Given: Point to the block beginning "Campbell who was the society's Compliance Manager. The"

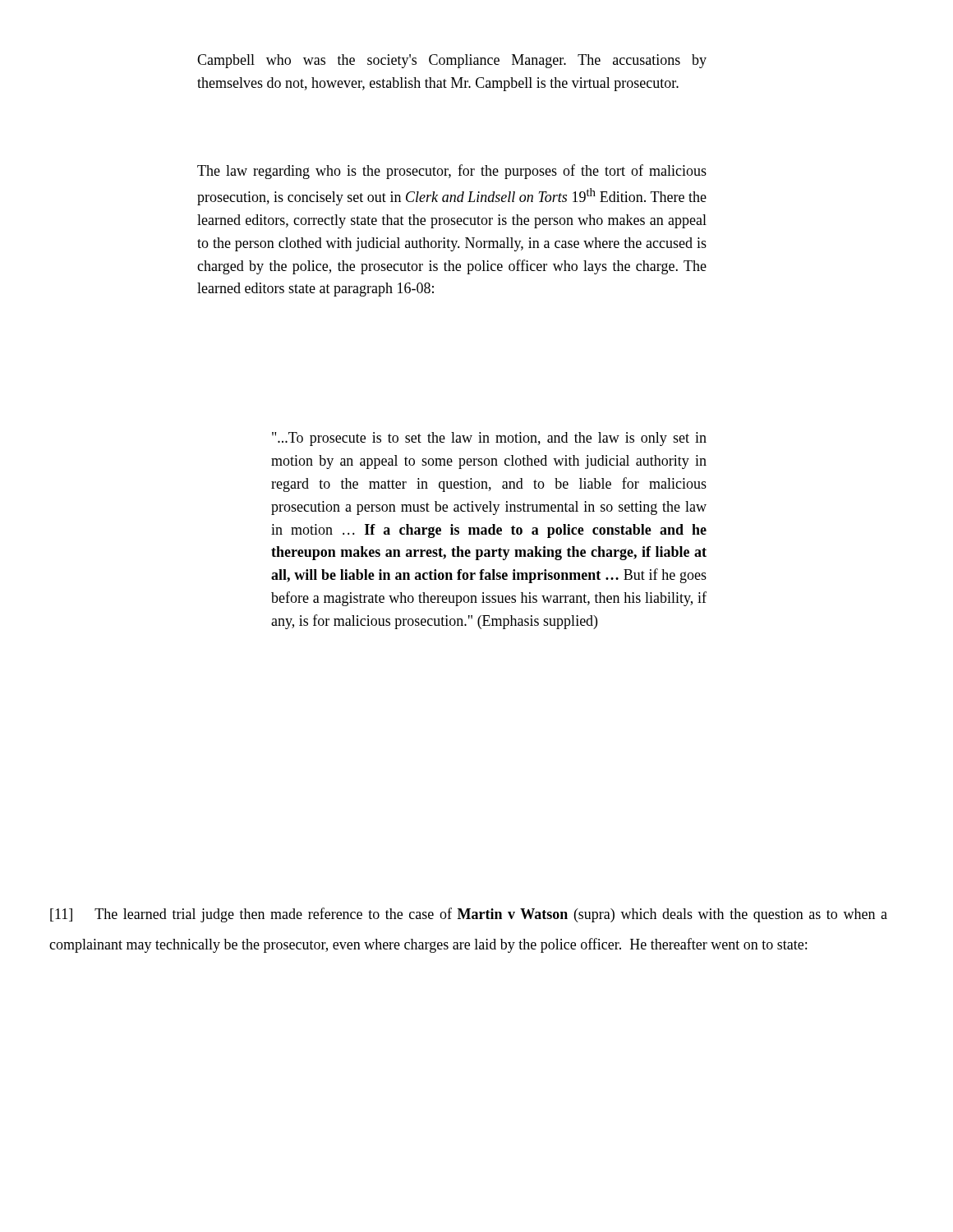Looking at the screenshot, I should click(x=452, y=71).
